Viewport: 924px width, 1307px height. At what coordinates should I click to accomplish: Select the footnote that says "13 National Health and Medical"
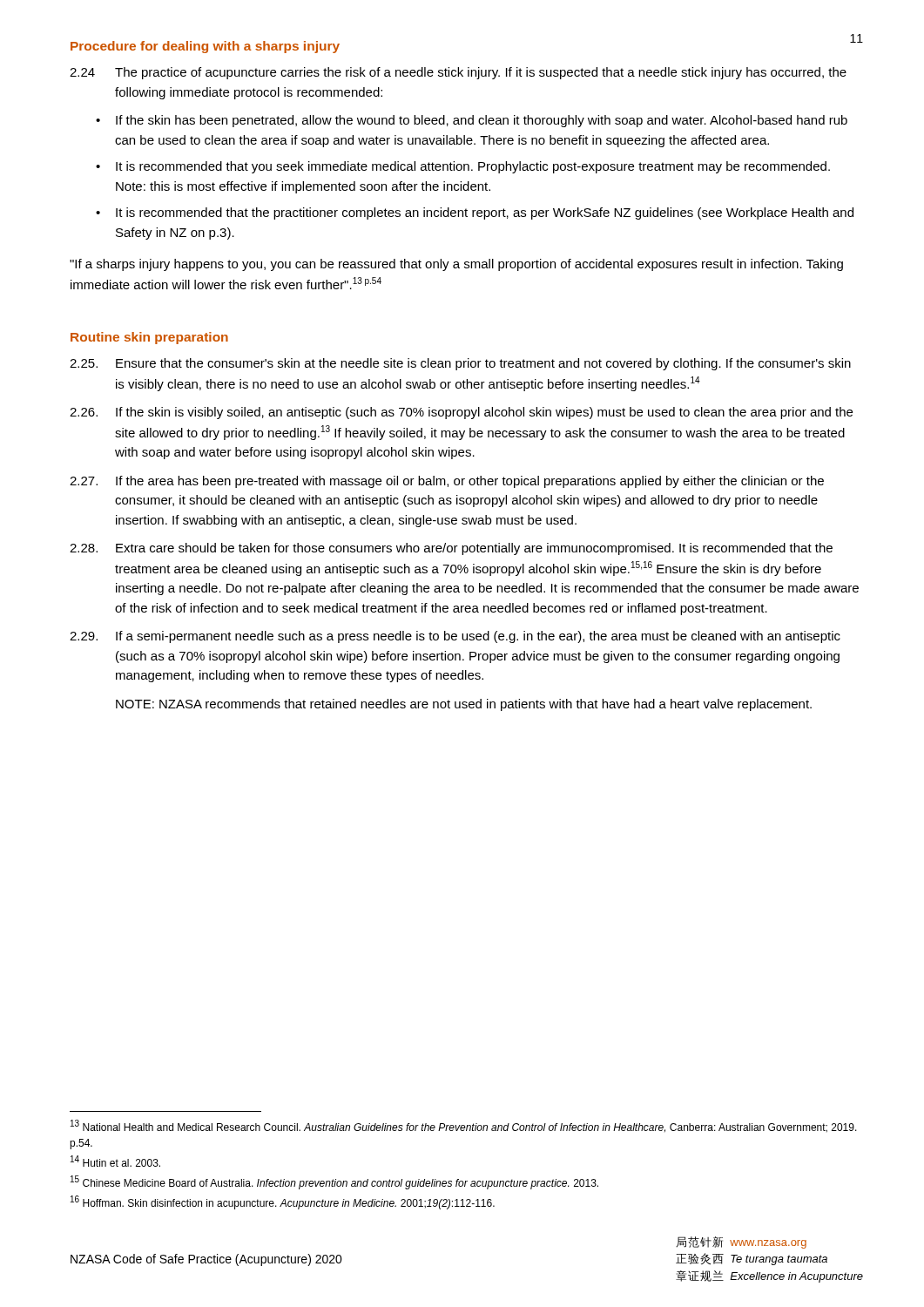(x=463, y=1134)
